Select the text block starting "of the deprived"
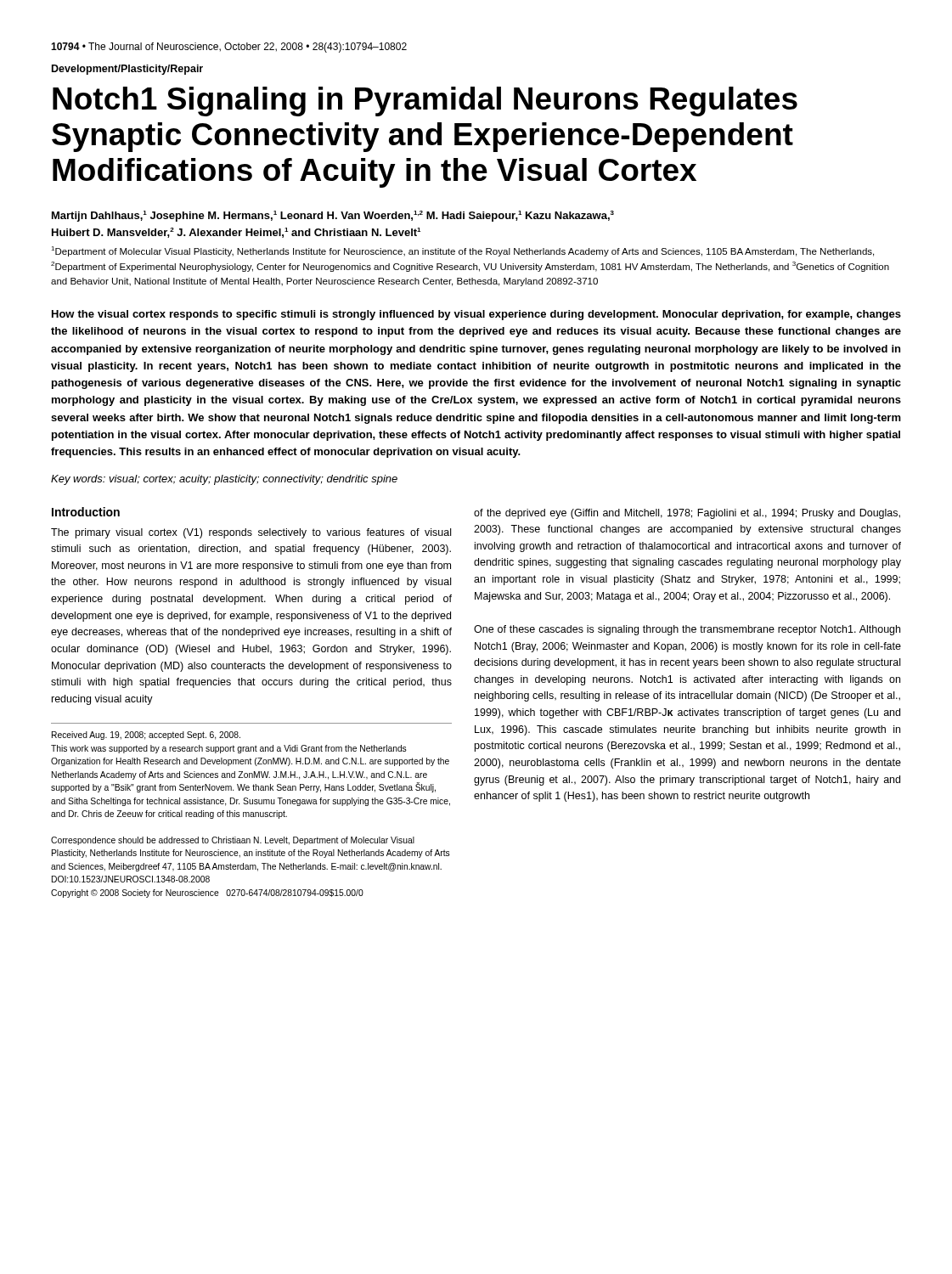 [x=687, y=654]
